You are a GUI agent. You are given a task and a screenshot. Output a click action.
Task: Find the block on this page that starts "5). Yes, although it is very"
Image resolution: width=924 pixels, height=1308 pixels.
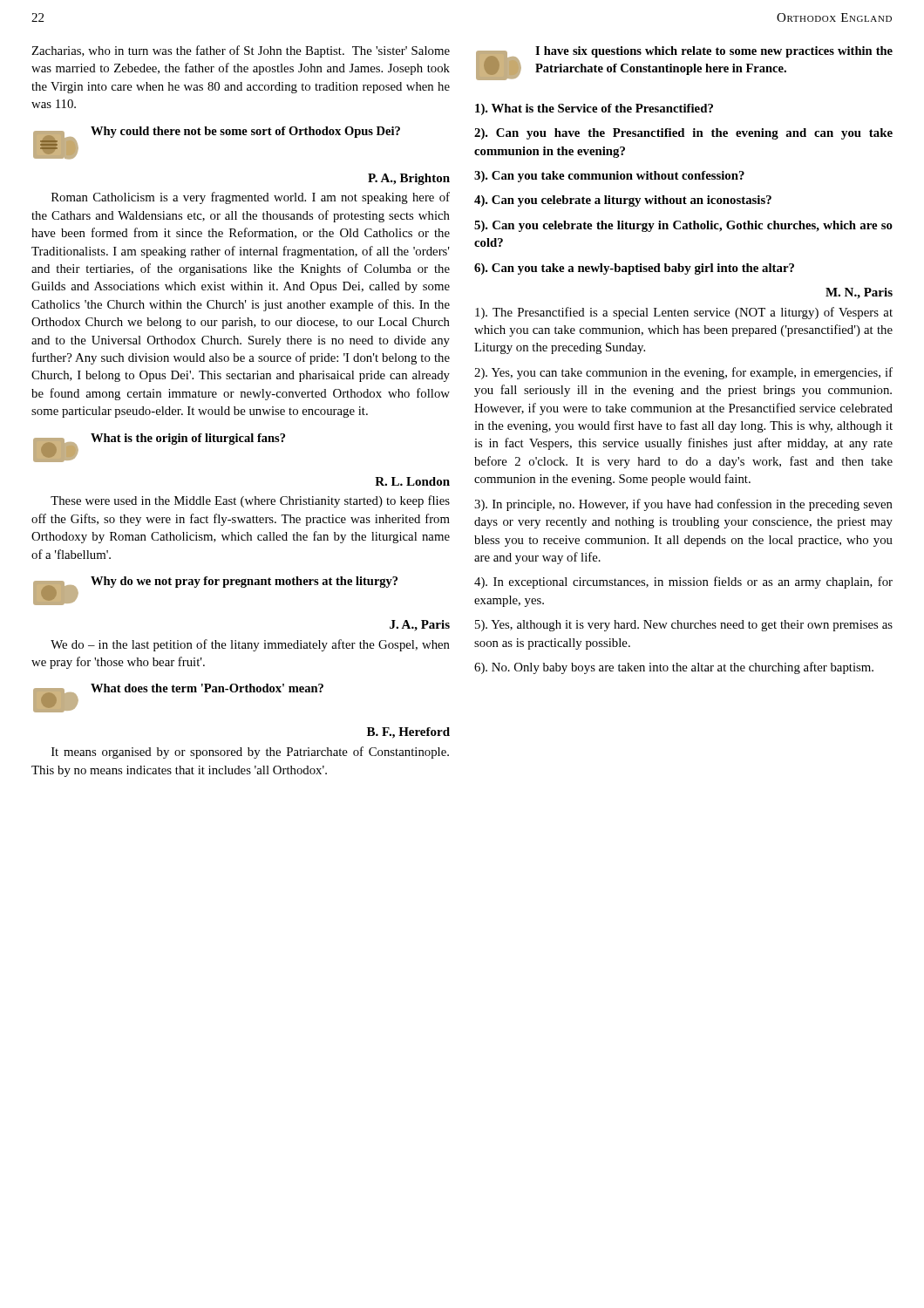click(683, 633)
